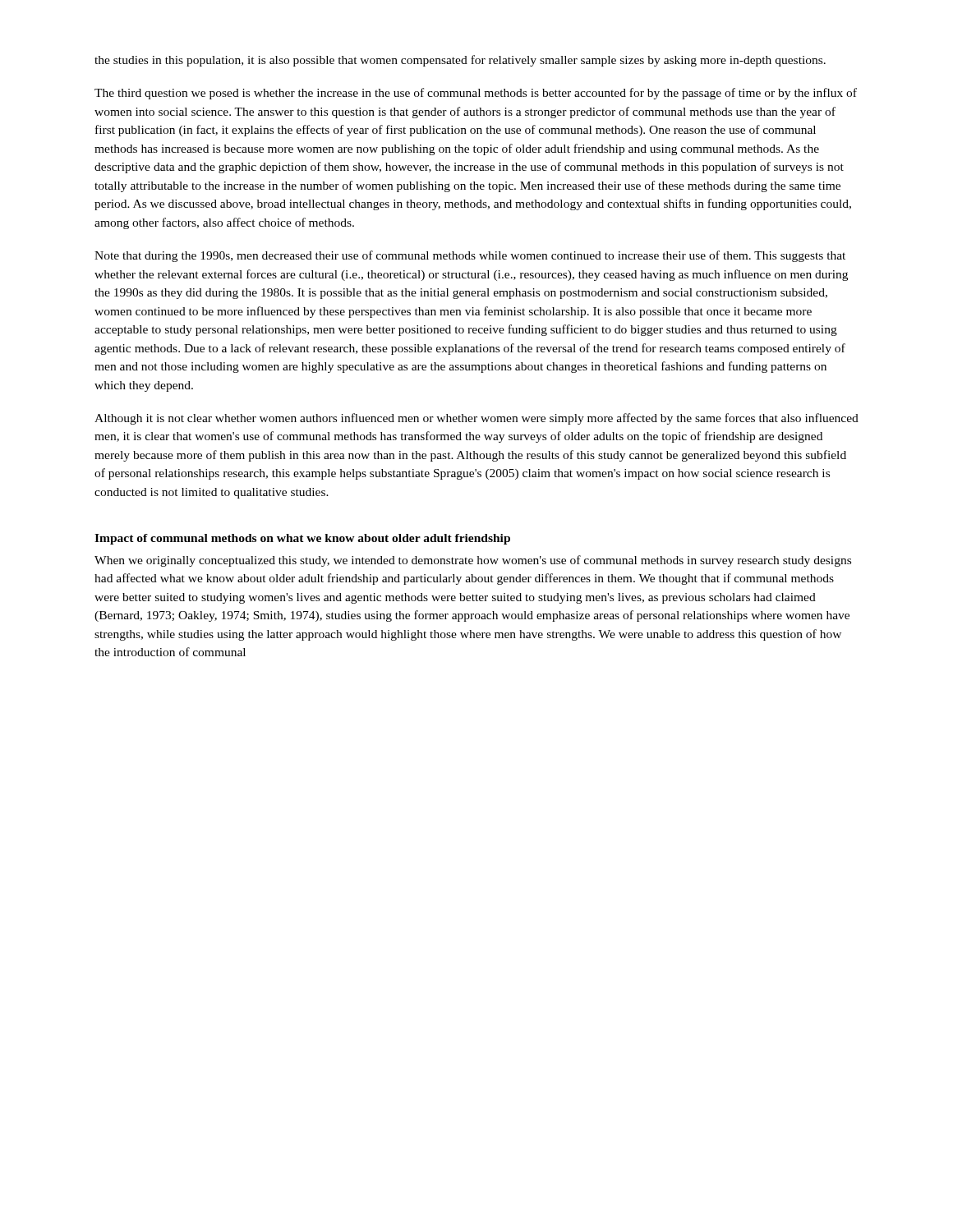Find the text block that reads "the studies in"
The height and width of the screenshot is (1232, 953).
[460, 60]
